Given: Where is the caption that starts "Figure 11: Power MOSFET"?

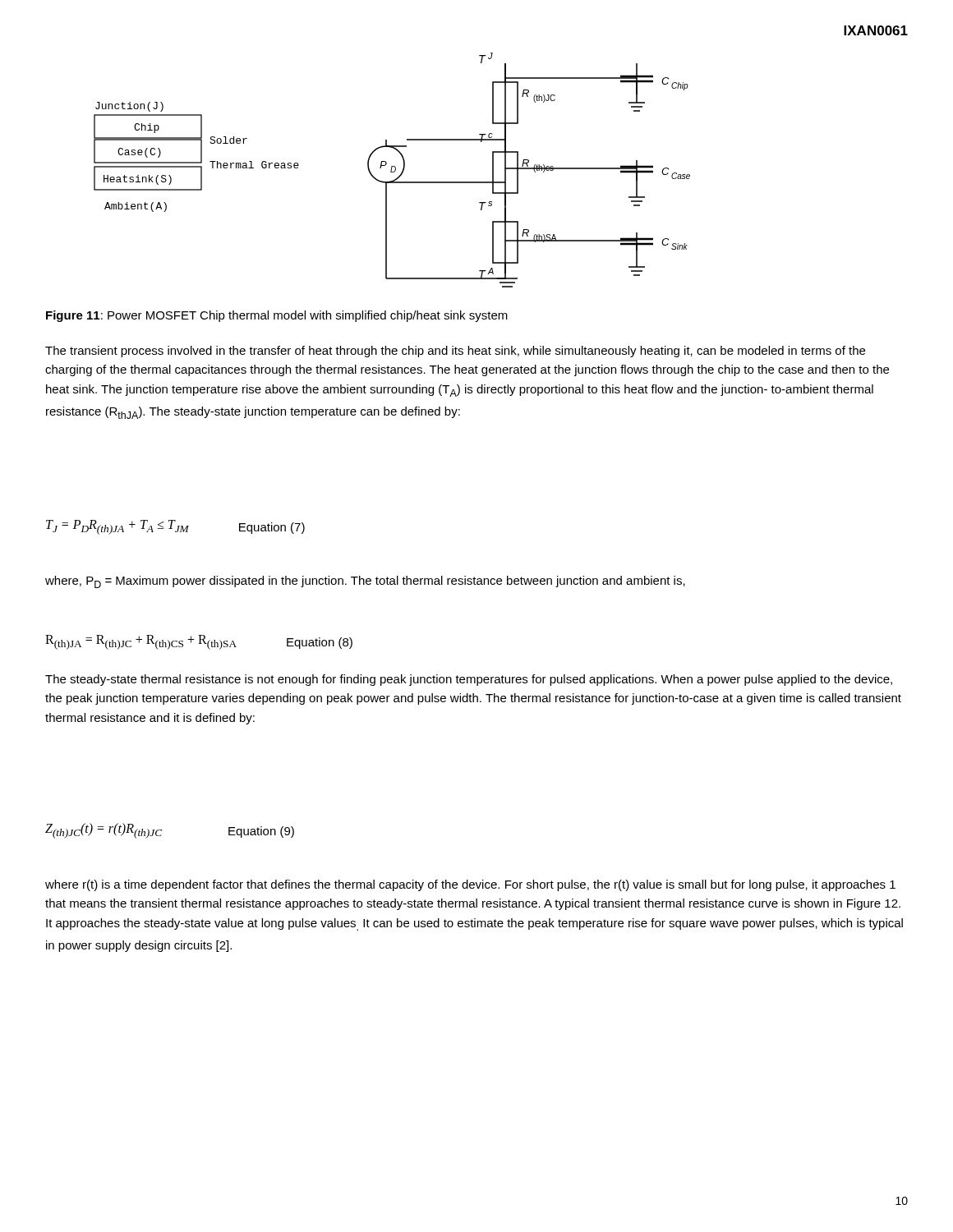Looking at the screenshot, I should pyautogui.click(x=277, y=315).
